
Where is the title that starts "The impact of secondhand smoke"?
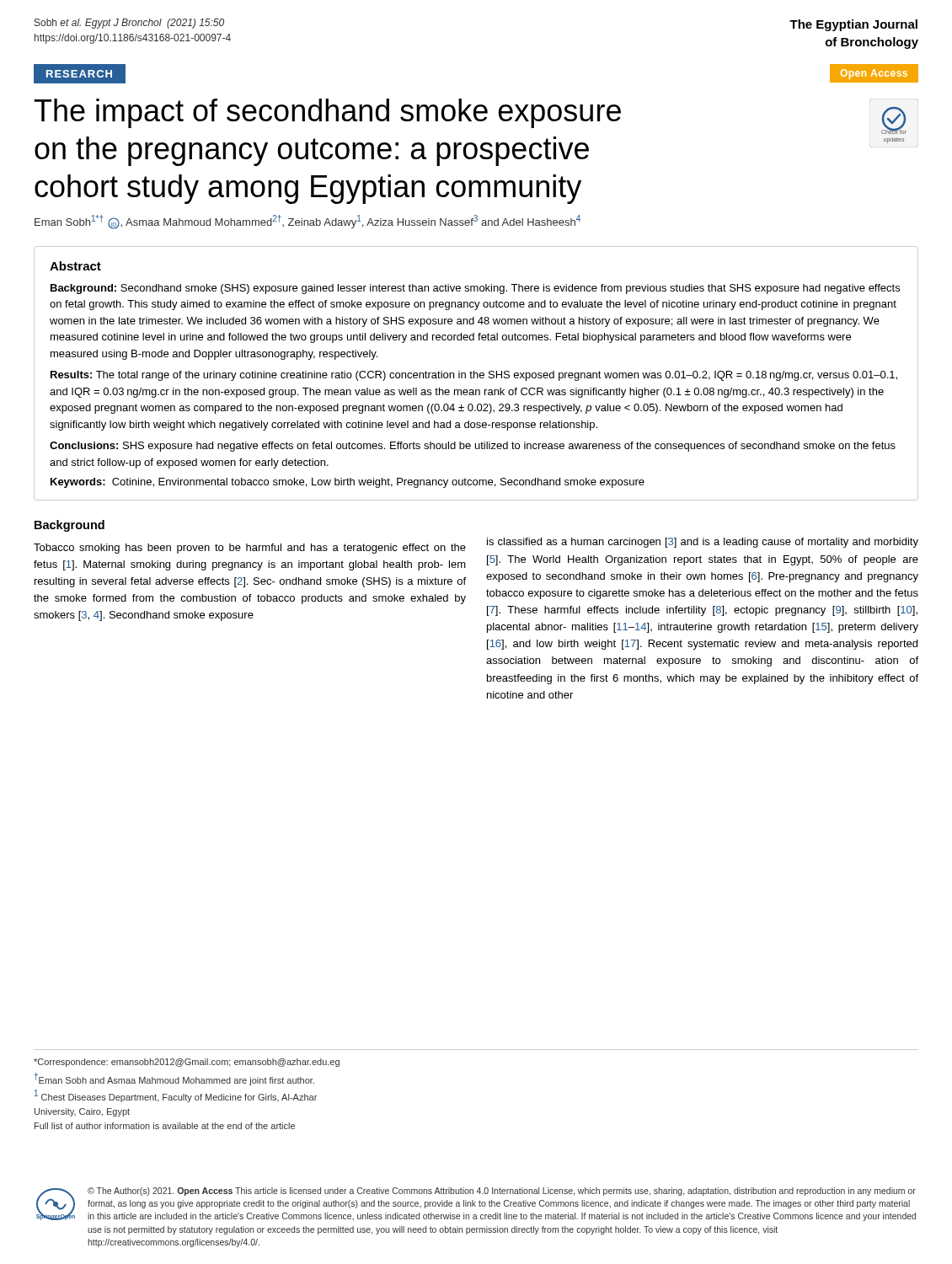coord(328,149)
